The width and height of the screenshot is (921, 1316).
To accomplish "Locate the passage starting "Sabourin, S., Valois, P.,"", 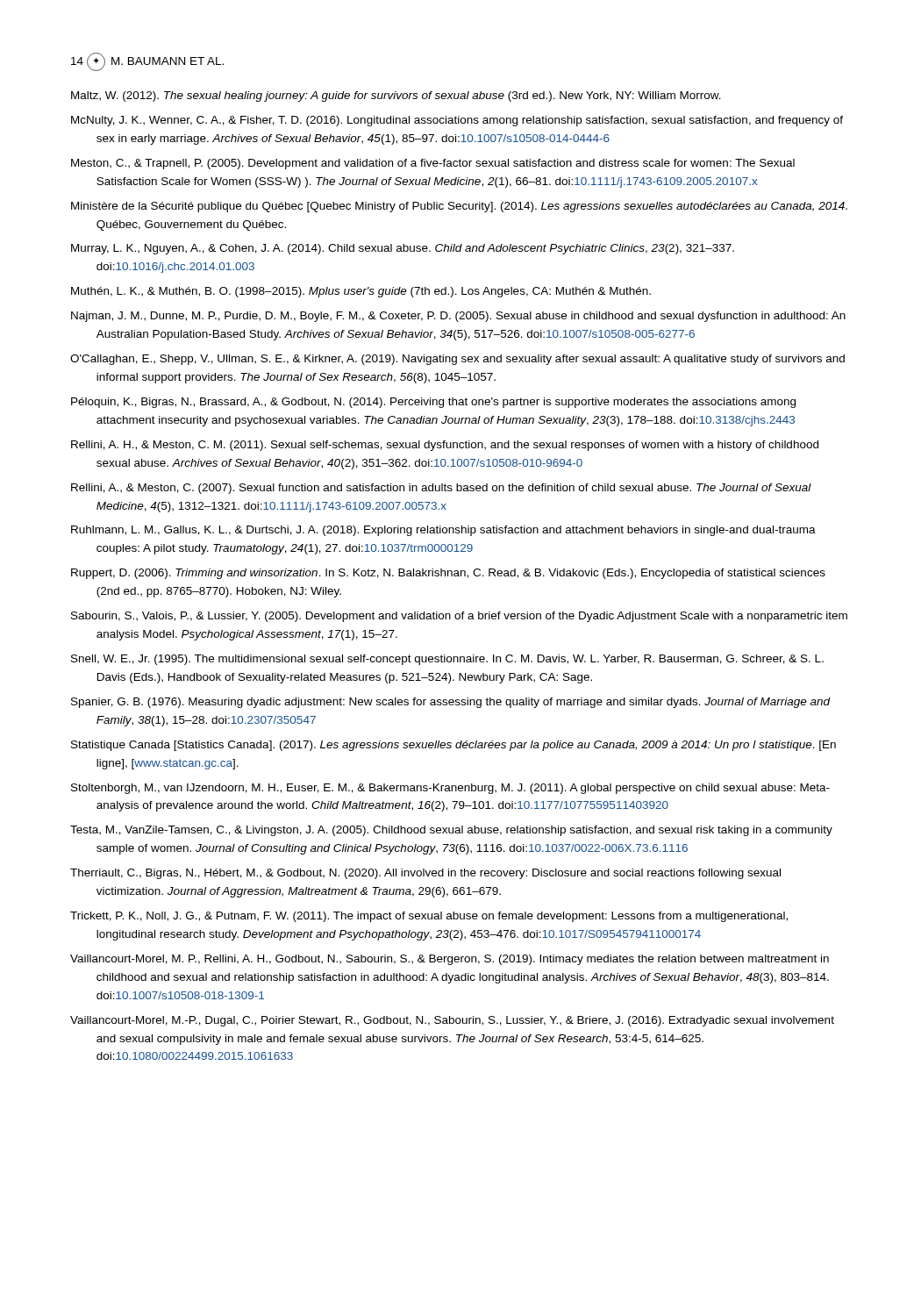I will pyautogui.click(x=459, y=625).
